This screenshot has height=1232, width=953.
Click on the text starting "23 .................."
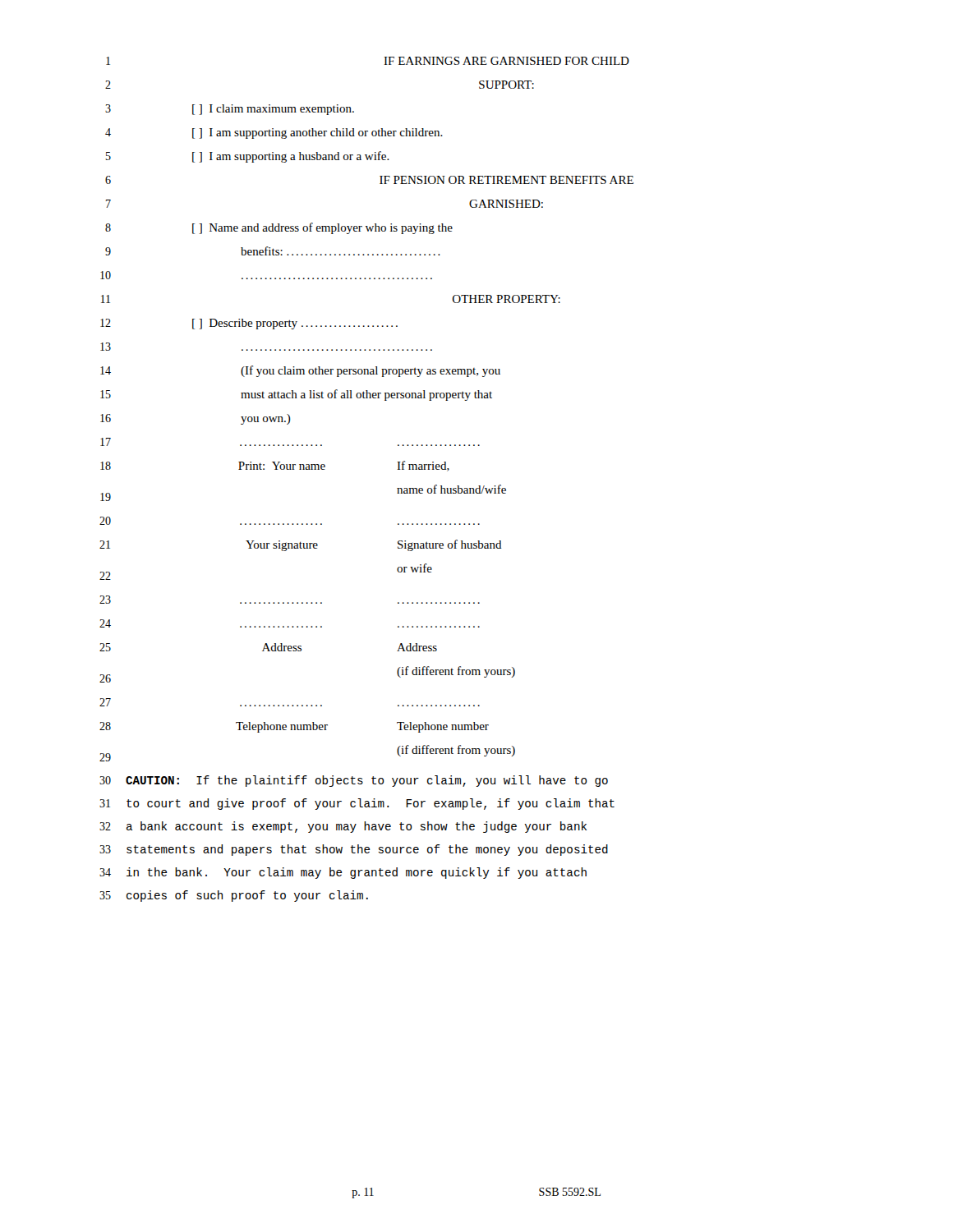(x=476, y=600)
